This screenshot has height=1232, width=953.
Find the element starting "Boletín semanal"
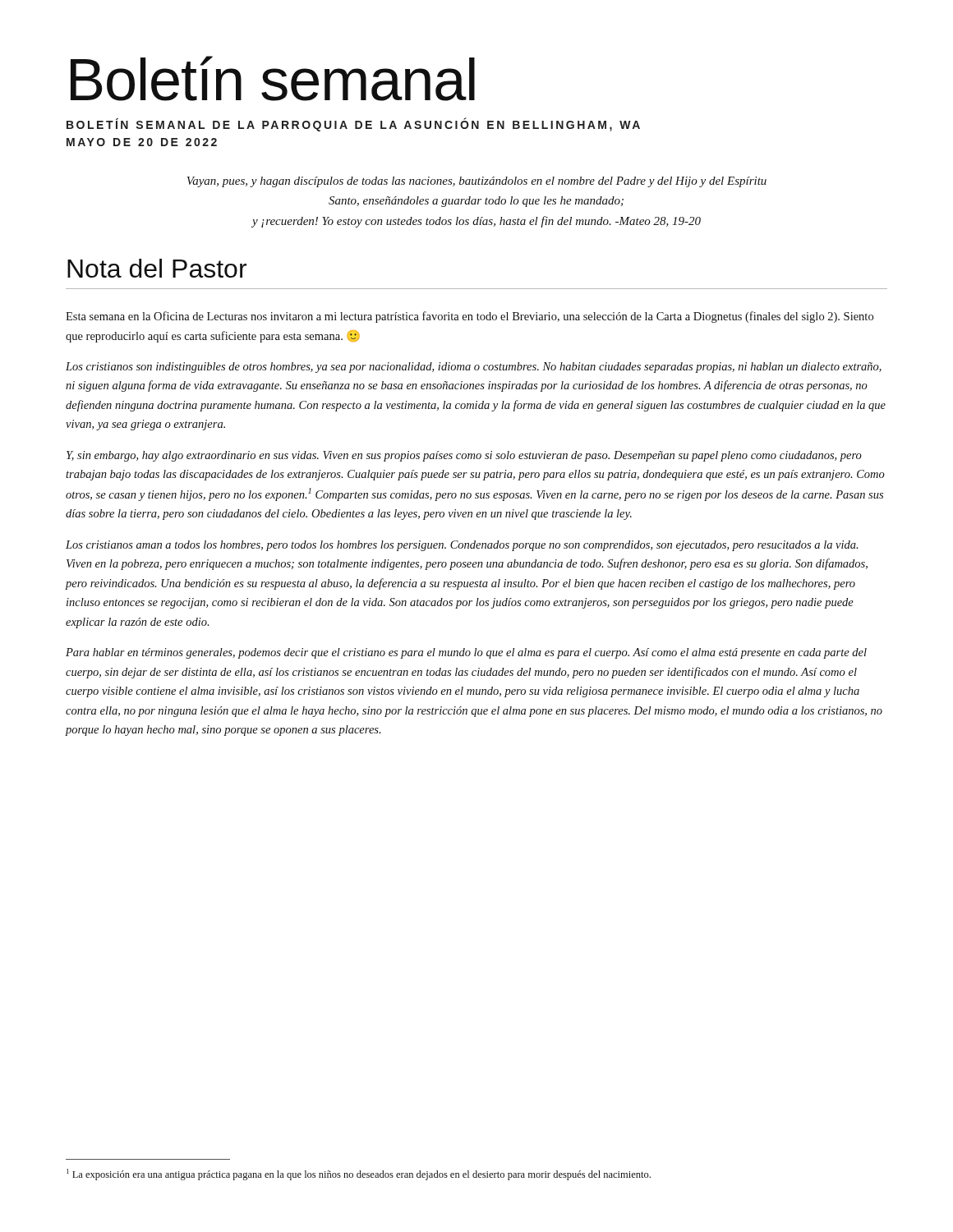tap(476, 80)
